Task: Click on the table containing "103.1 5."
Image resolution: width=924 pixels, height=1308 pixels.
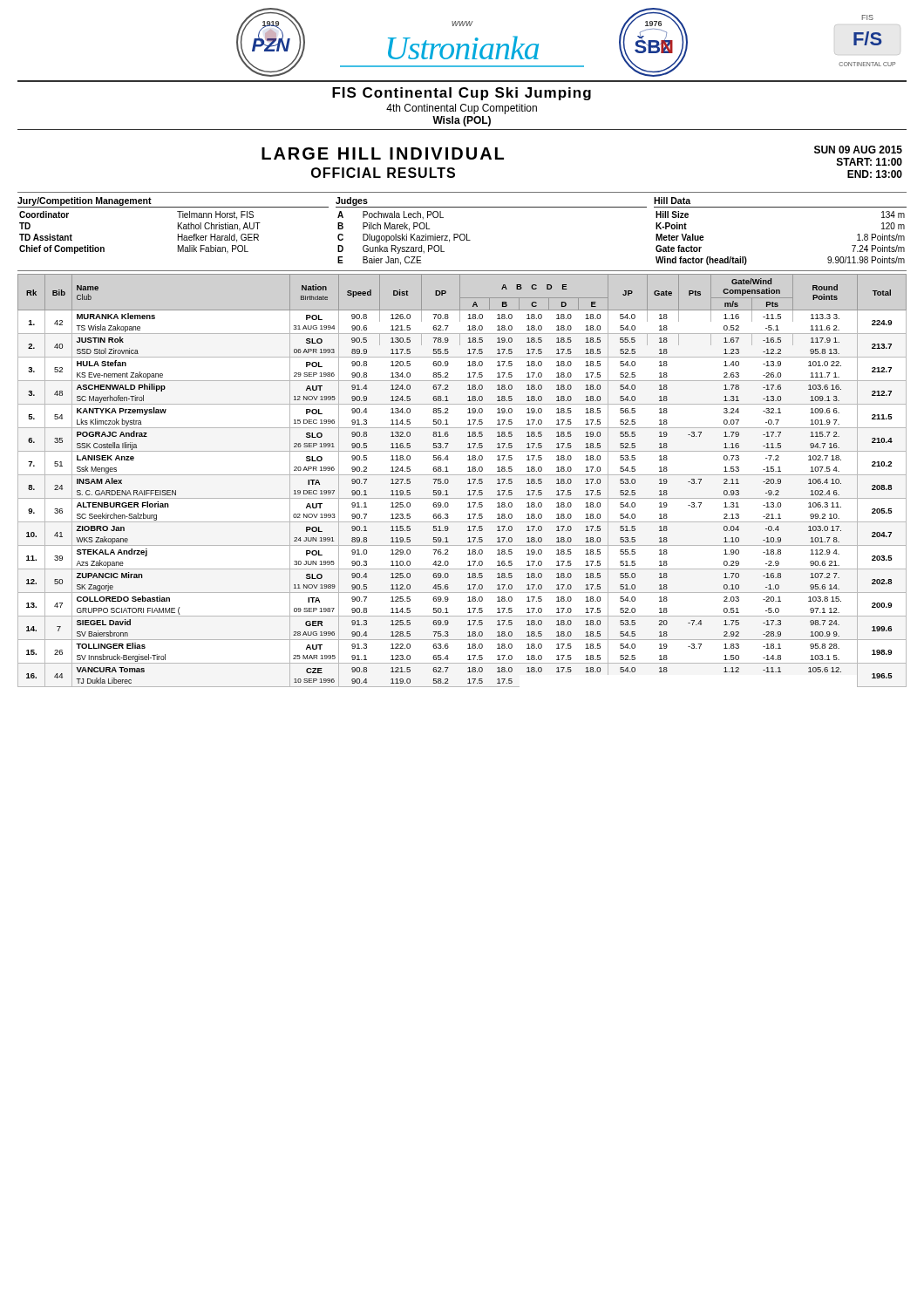Action: [462, 480]
